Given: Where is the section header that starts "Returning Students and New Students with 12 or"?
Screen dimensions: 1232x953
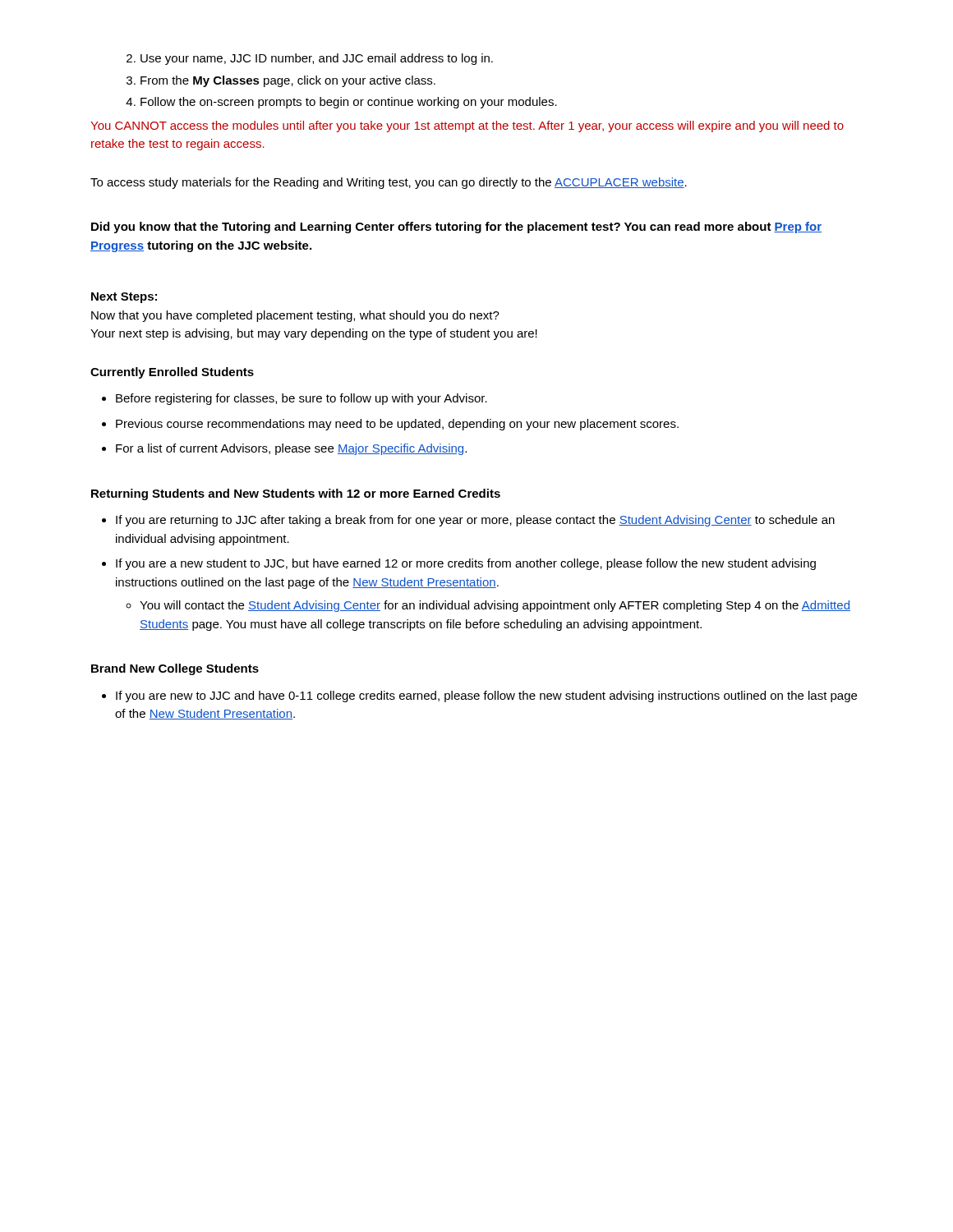Looking at the screenshot, I should tap(476, 493).
